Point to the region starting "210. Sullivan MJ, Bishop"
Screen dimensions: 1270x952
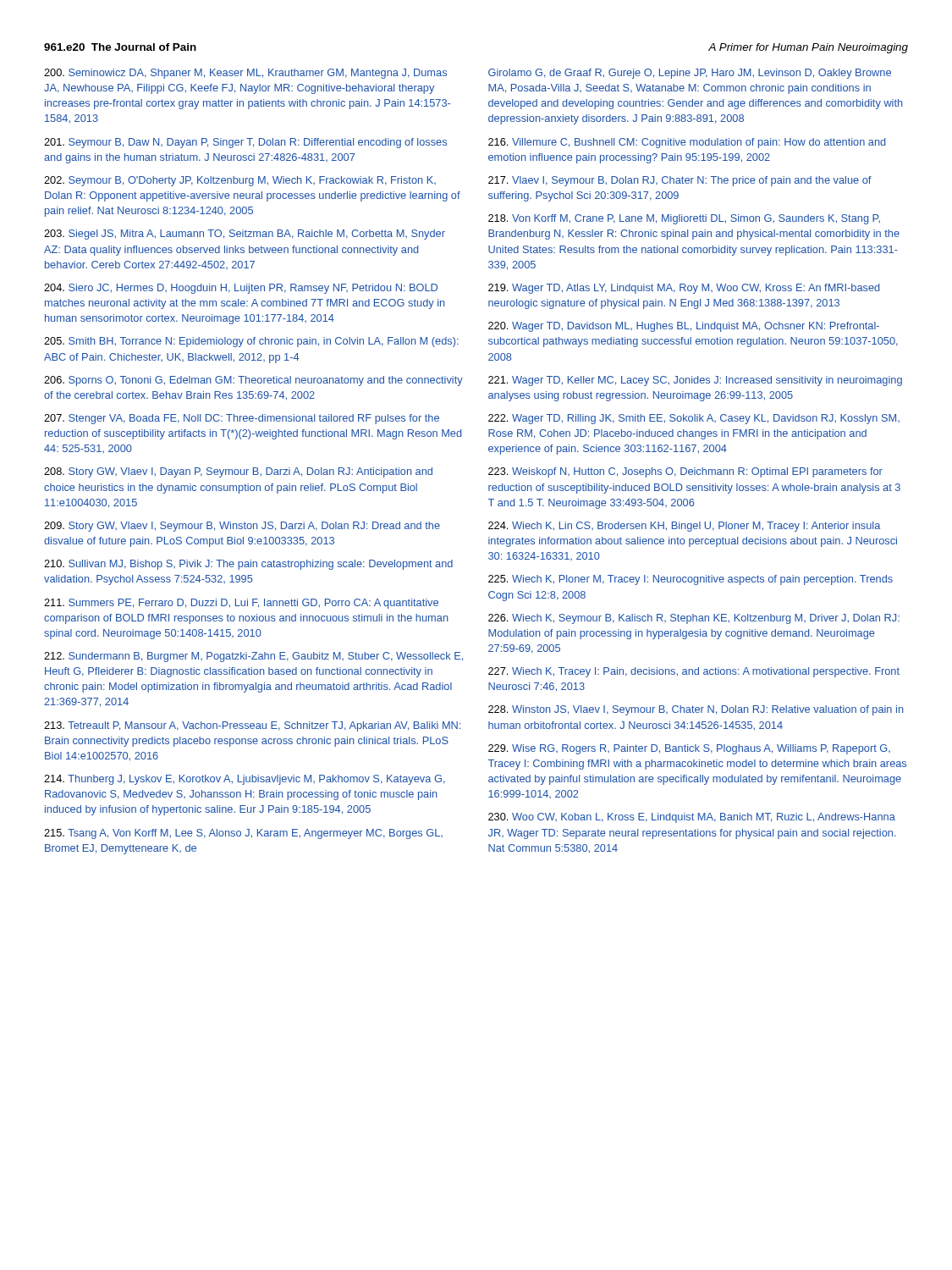pyautogui.click(x=249, y=571)
